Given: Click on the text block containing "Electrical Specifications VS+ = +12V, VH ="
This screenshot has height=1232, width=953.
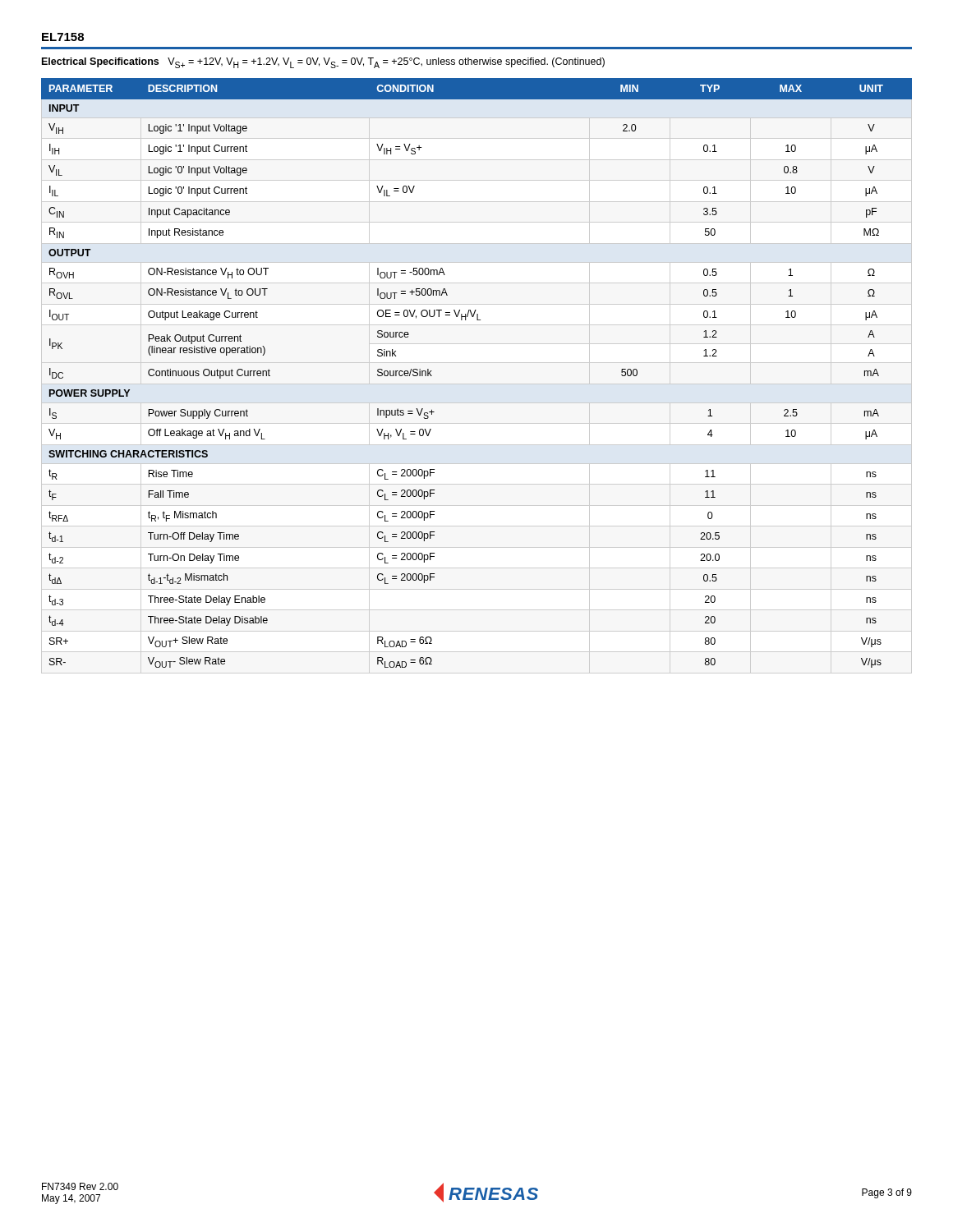Looking at the screenshot, I should pyautogui.click(x=323, y=63).
